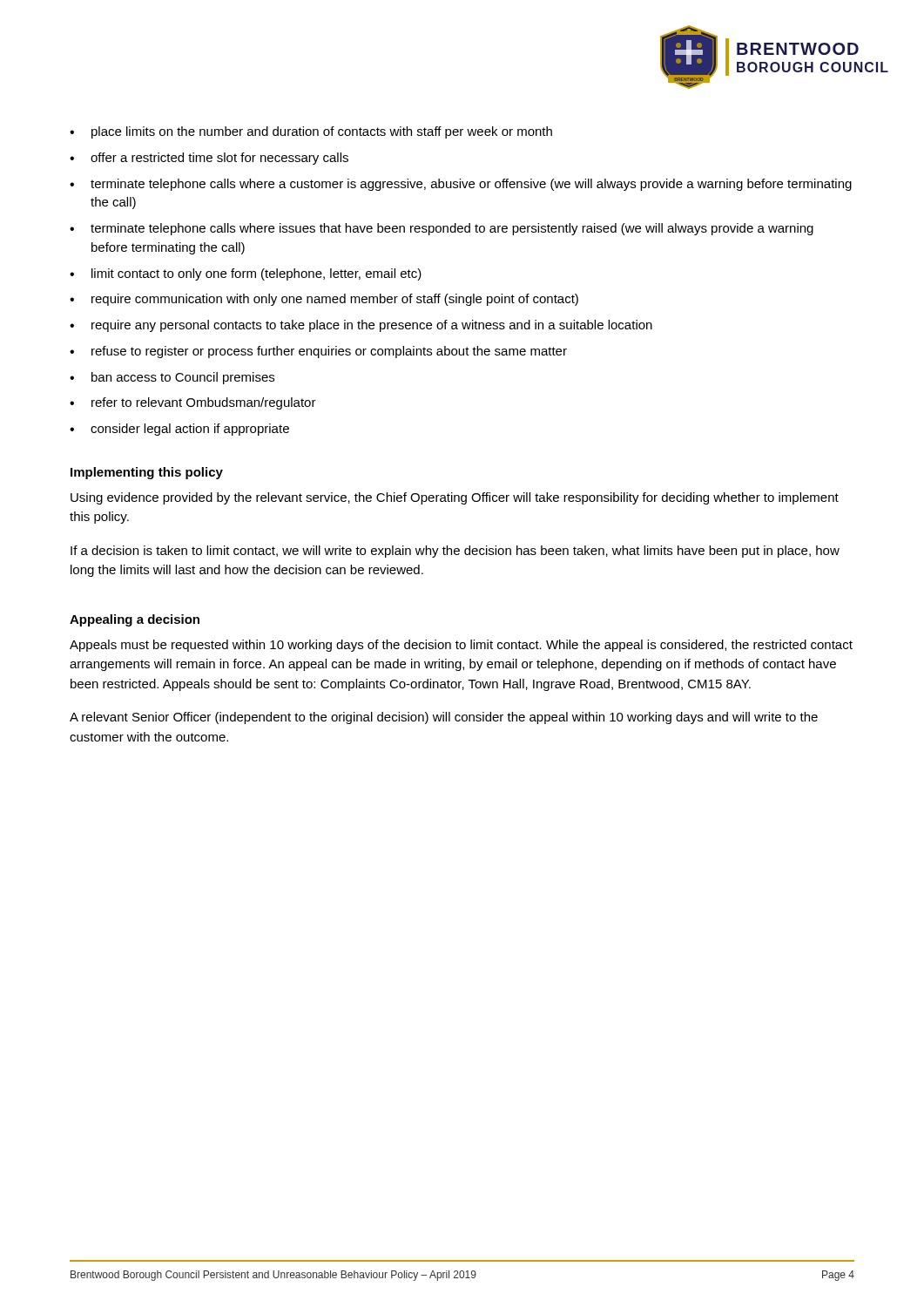This screenshot has width=924, height=1307.
Task: Click the passage that begins "Using evidence provided by the relevant service, the"
Action: click(462, 507)
